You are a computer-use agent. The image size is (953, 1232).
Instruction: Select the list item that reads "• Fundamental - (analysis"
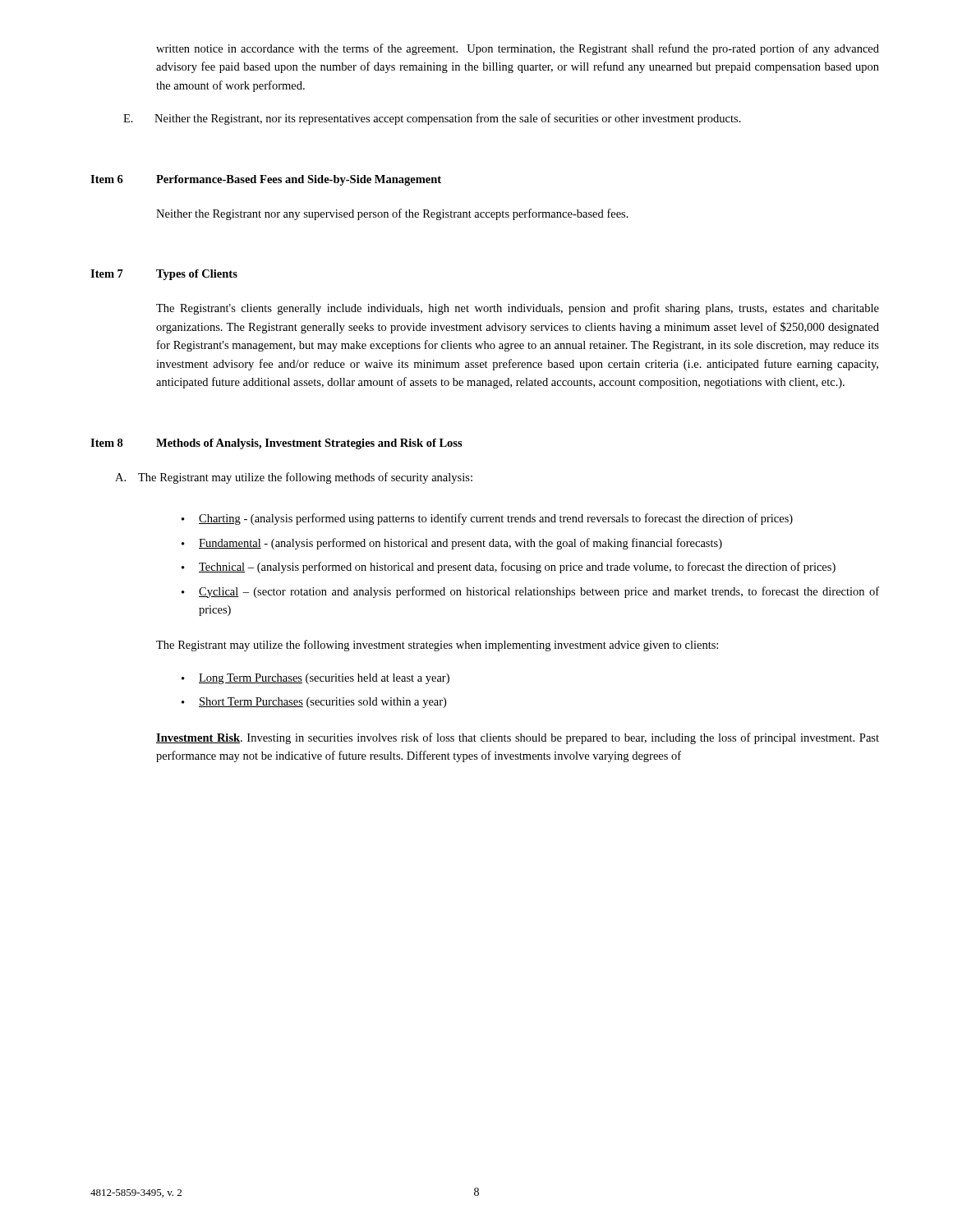(530, 543)
